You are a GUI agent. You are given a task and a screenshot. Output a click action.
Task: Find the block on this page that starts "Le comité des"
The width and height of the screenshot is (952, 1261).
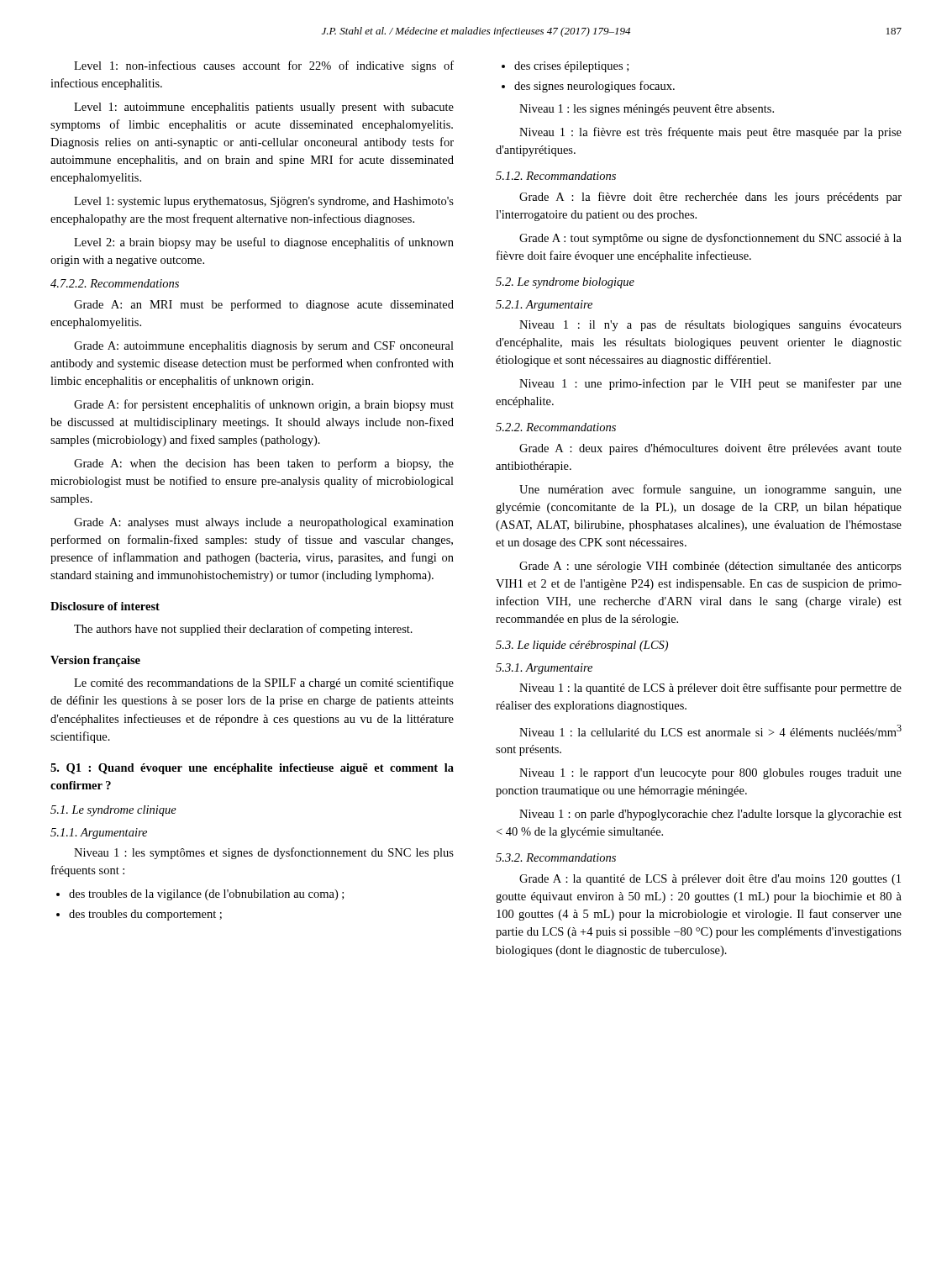coord(252,710)
